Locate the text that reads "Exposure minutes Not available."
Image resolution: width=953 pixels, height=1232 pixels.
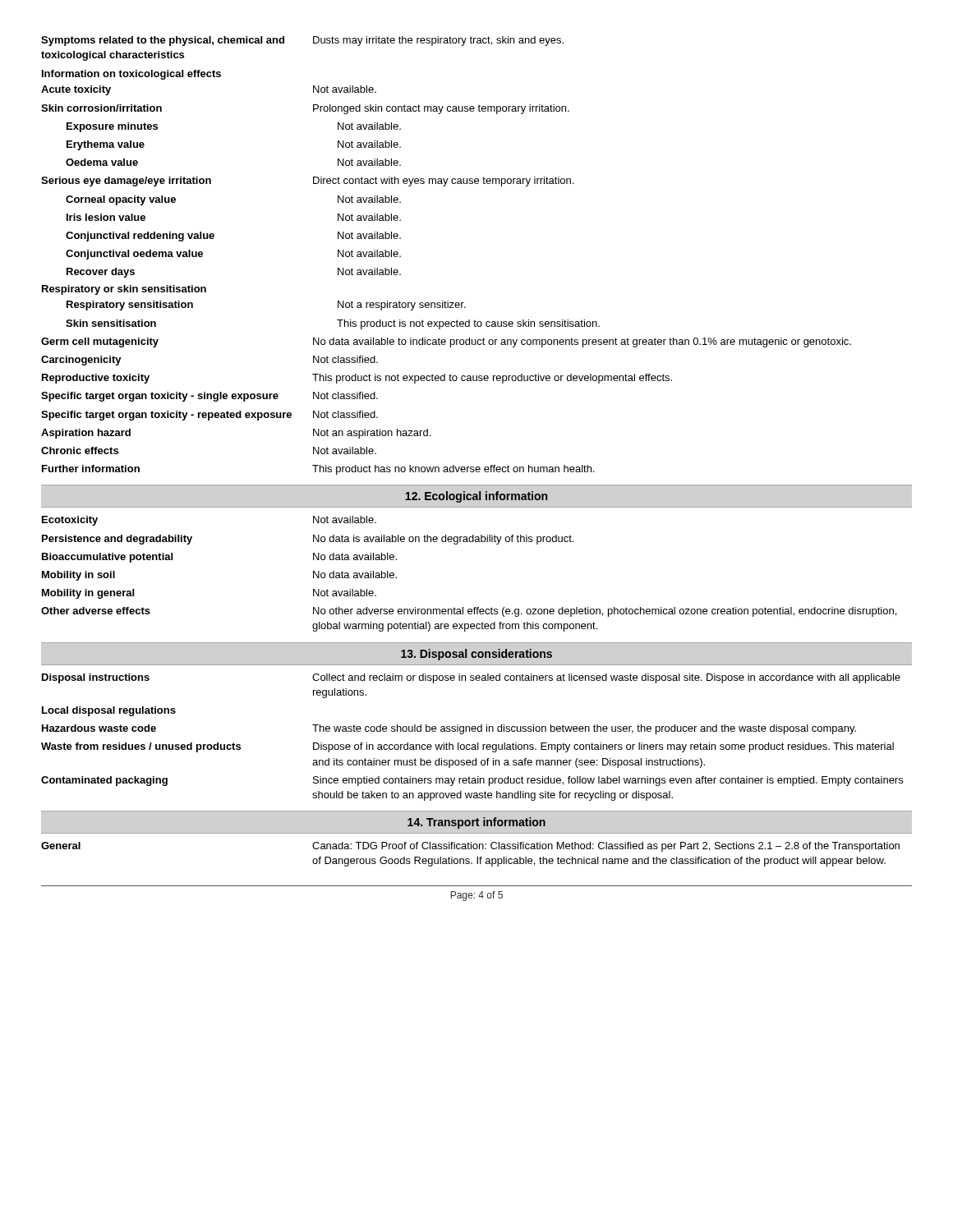click(x=110, y=127)
